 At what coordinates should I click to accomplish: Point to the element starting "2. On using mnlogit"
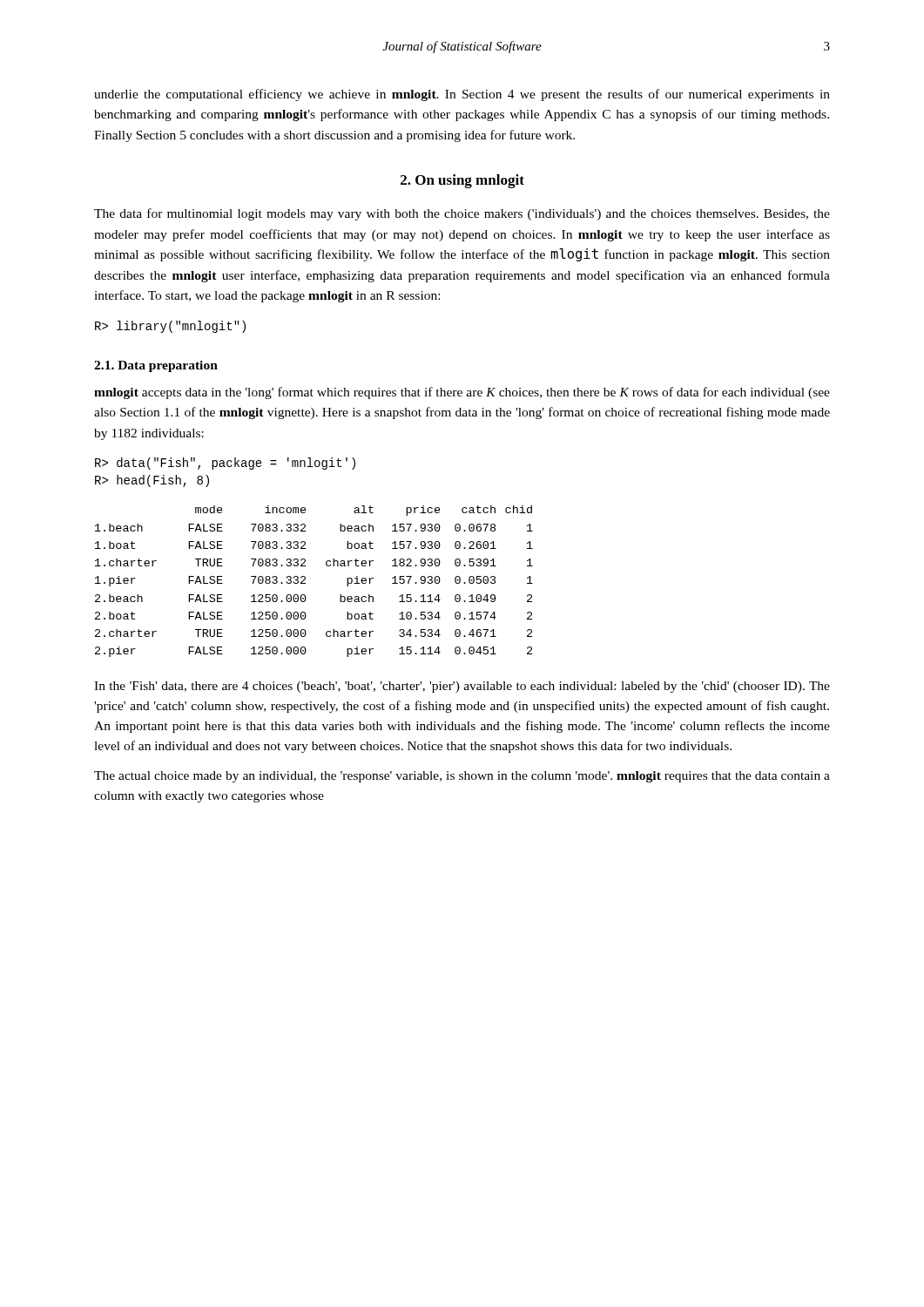[462, 180]
